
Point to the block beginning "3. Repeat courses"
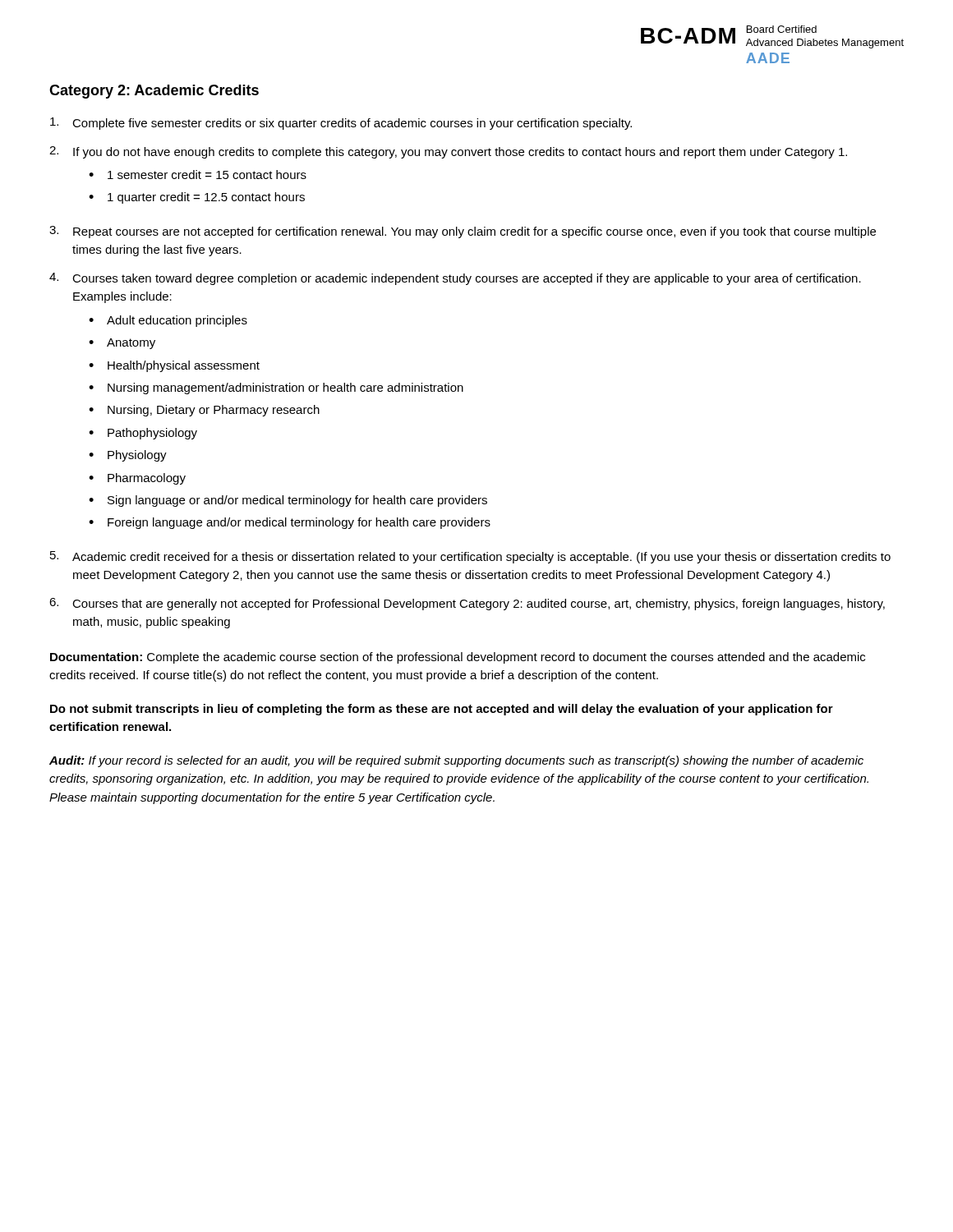point(476,241)
